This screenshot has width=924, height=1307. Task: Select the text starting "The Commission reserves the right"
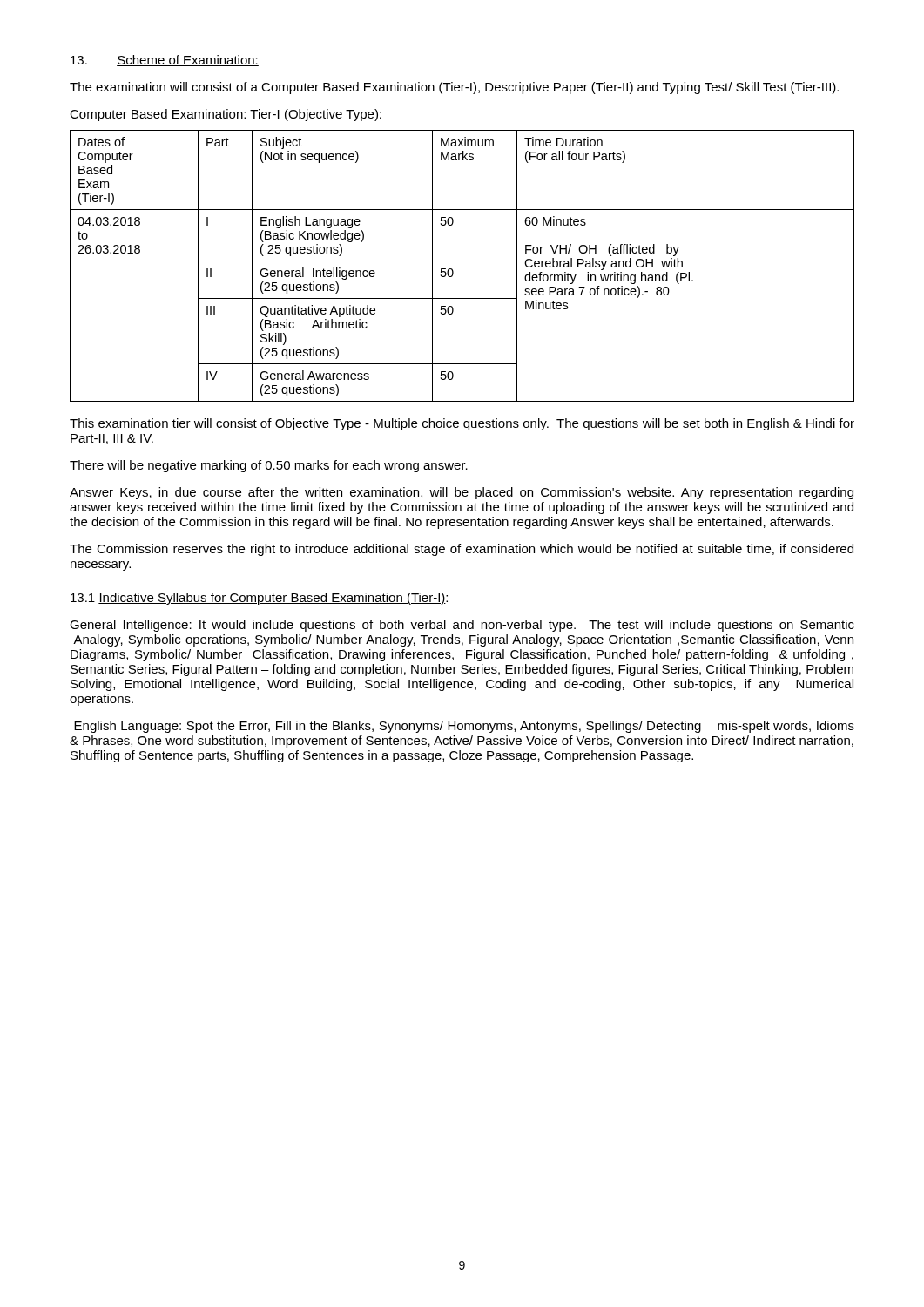point(462,556)
